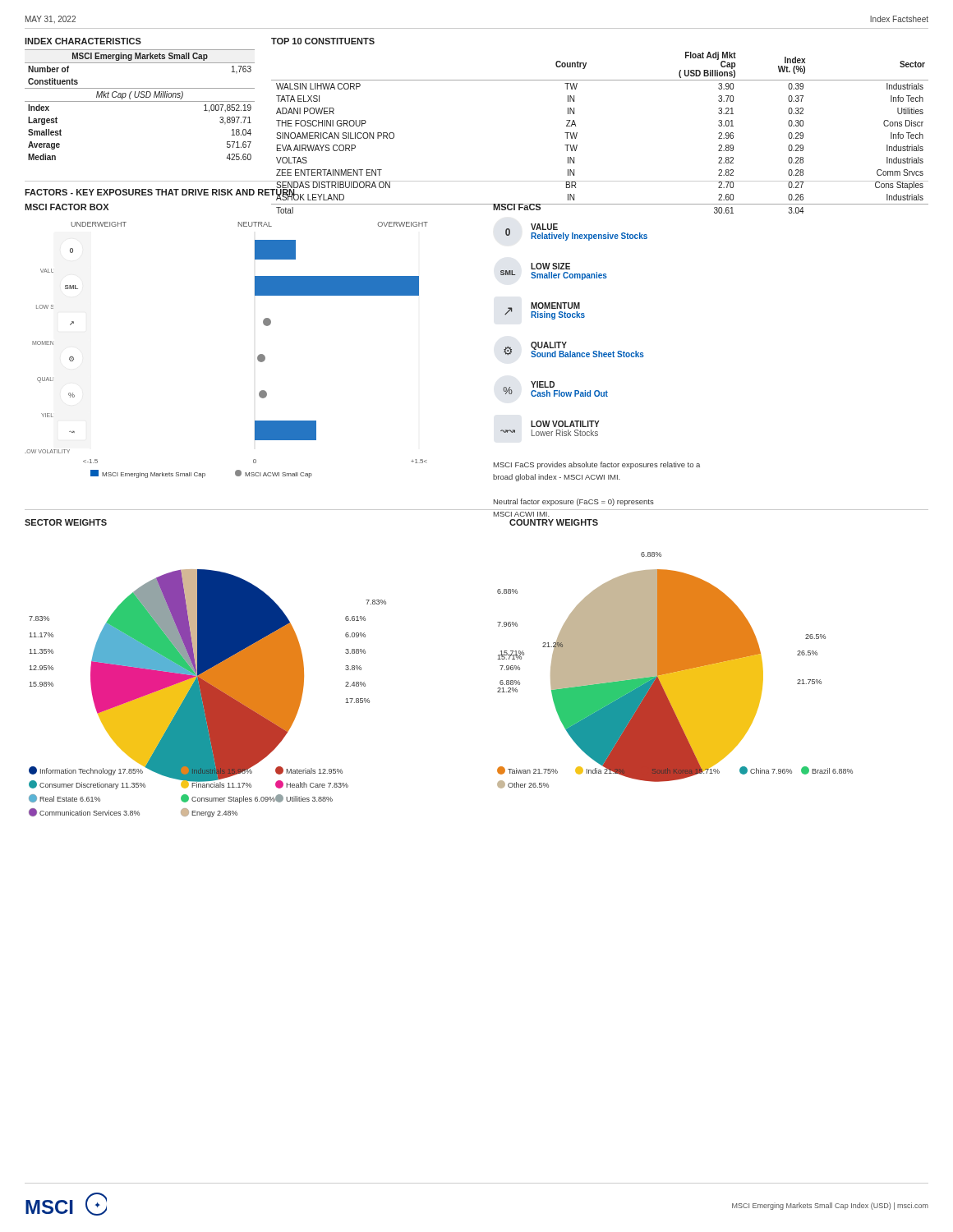Select the table that reads "MSCI Emerging Markets Small"
Viewport: 953px width, 1232px height.
(x=140, y=106)
